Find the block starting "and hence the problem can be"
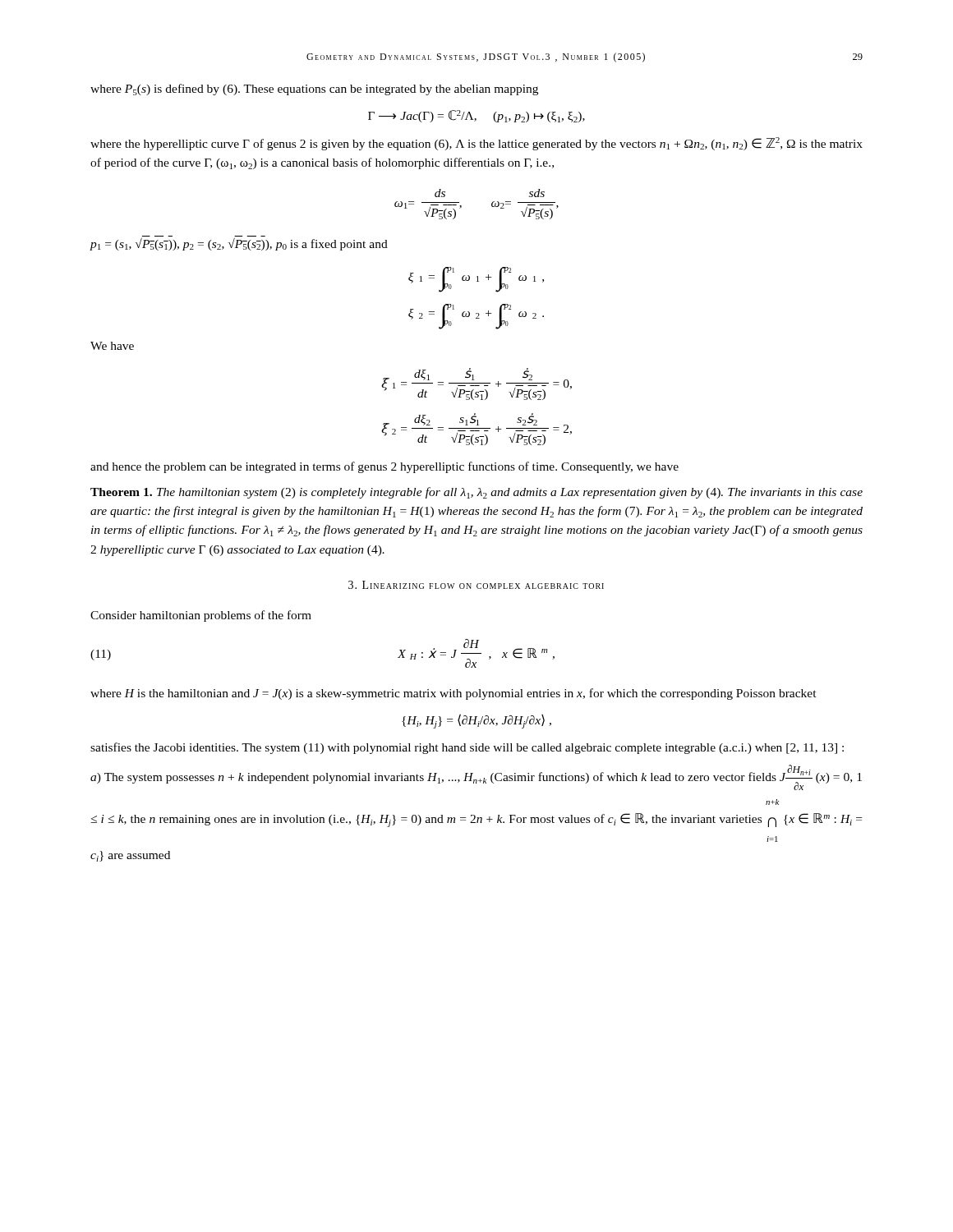This screenshot has width=953, height=1232. (x=384, y=466)
